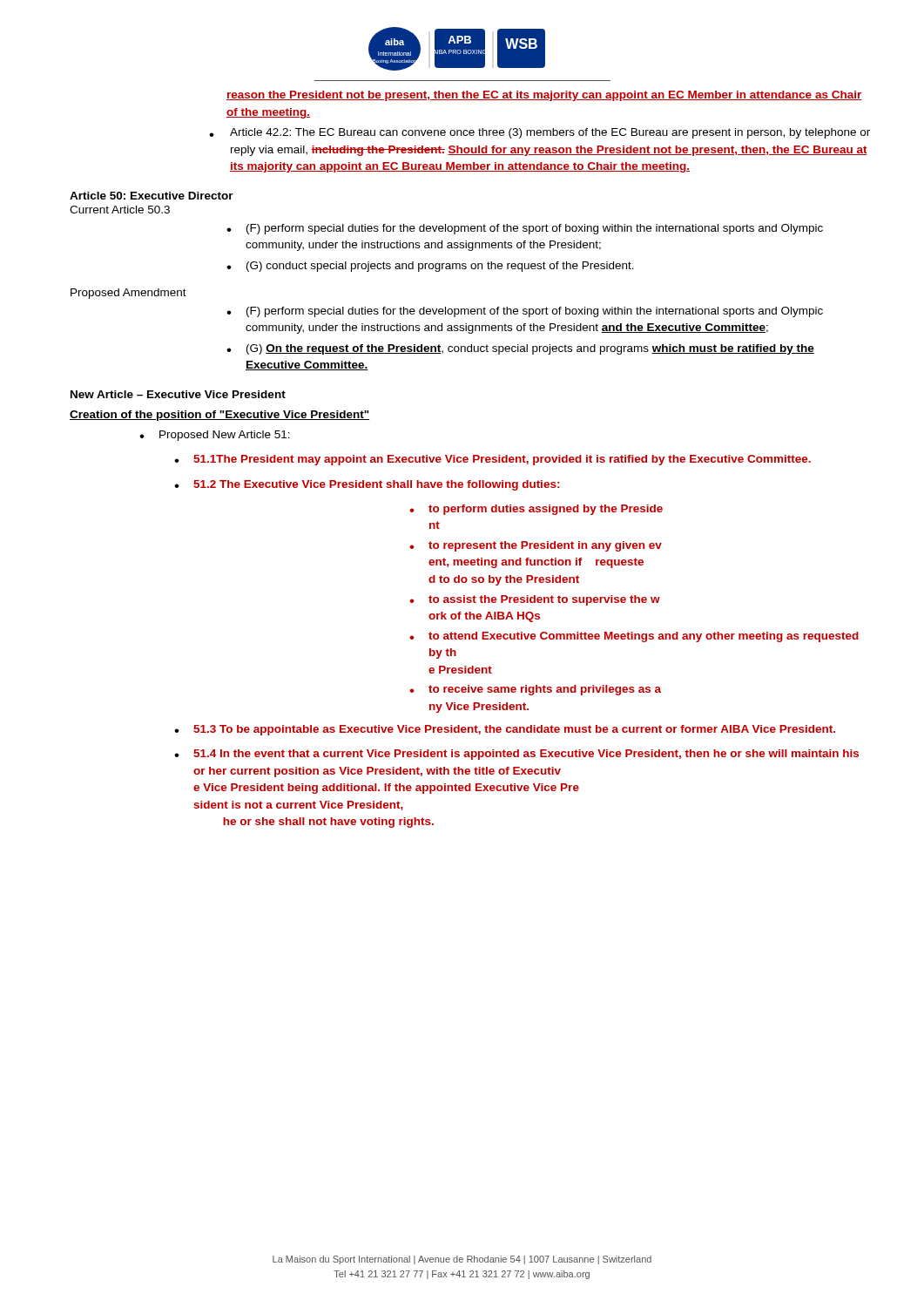Screen dimensions: 1307x924
Task: Locate the list item that says "• Proposed New Article"
Action: tap(215, 437)
